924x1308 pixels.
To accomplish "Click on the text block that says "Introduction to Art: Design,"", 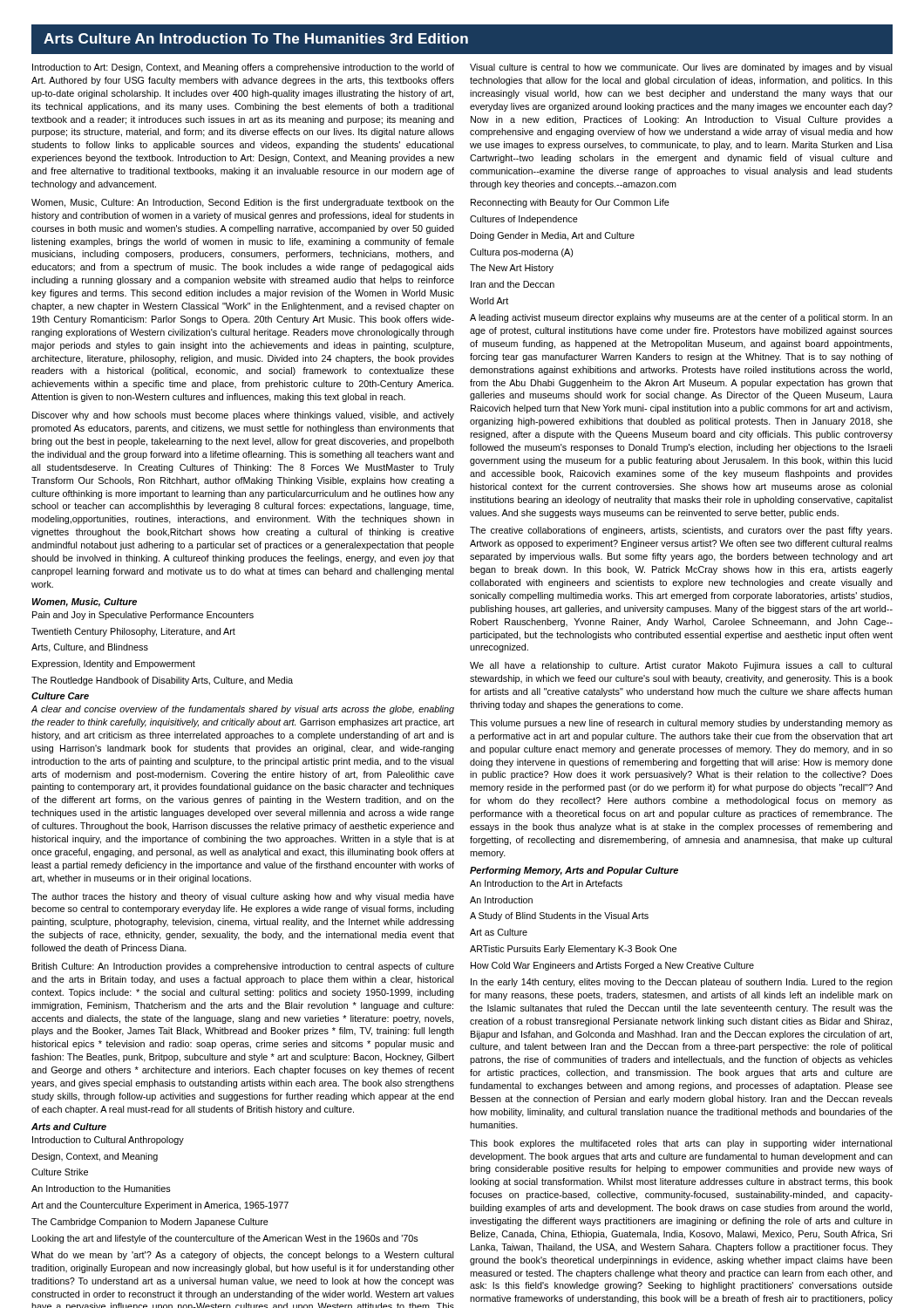I will coord(243,126).
